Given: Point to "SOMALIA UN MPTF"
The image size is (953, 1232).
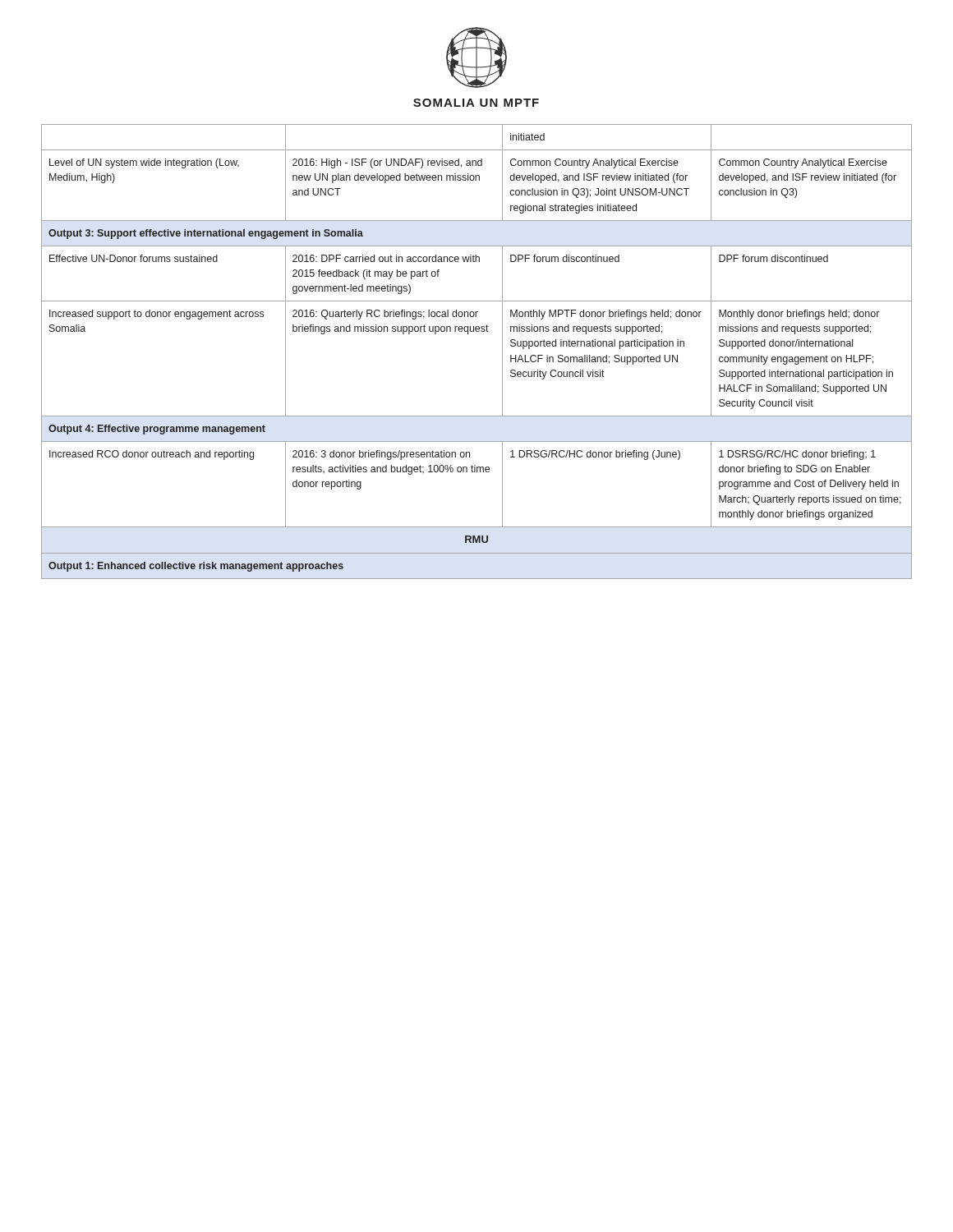Looking at the screenshot, I should (476, 102).
